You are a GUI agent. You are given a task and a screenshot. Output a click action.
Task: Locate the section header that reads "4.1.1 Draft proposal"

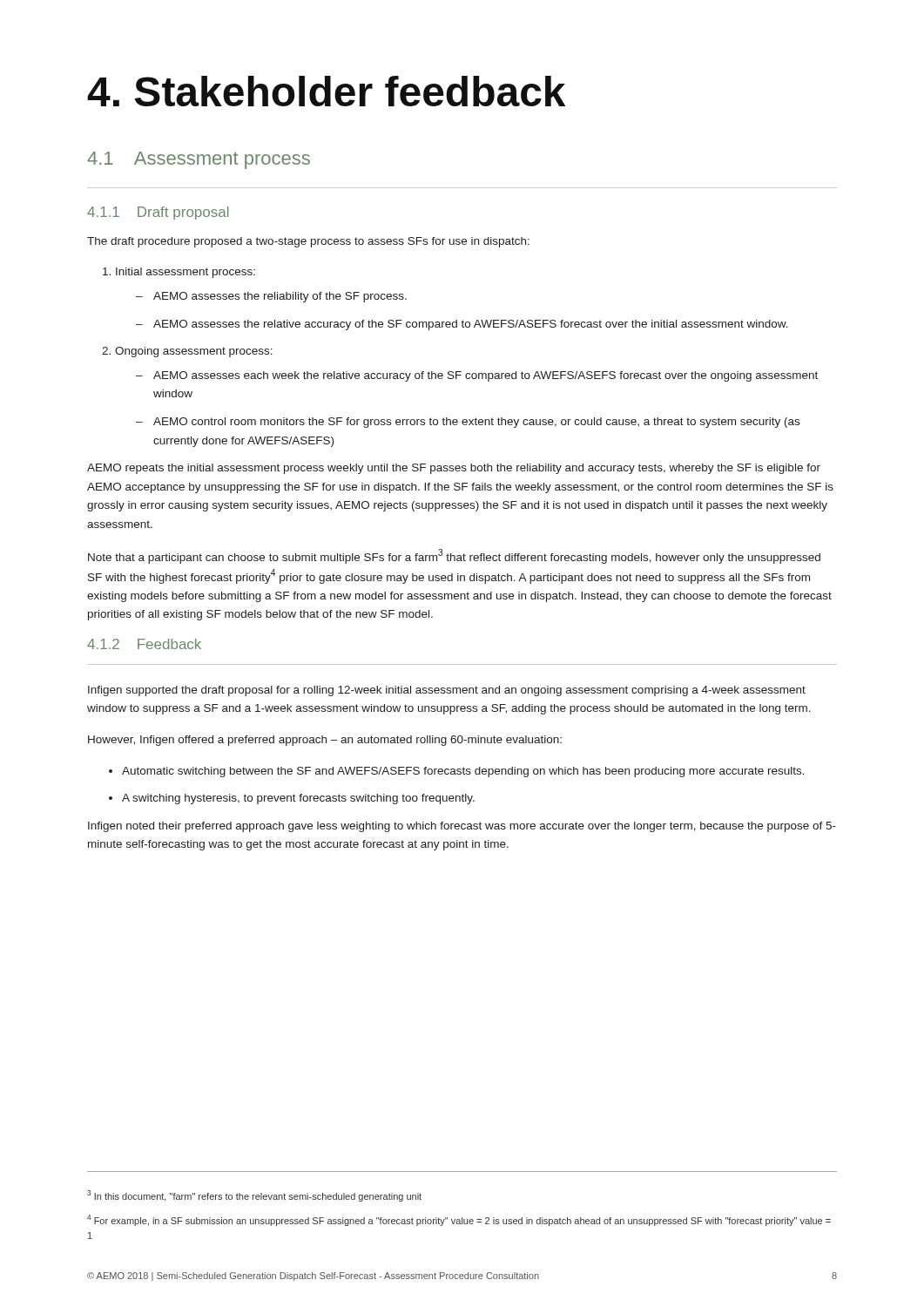pos(158,213)
